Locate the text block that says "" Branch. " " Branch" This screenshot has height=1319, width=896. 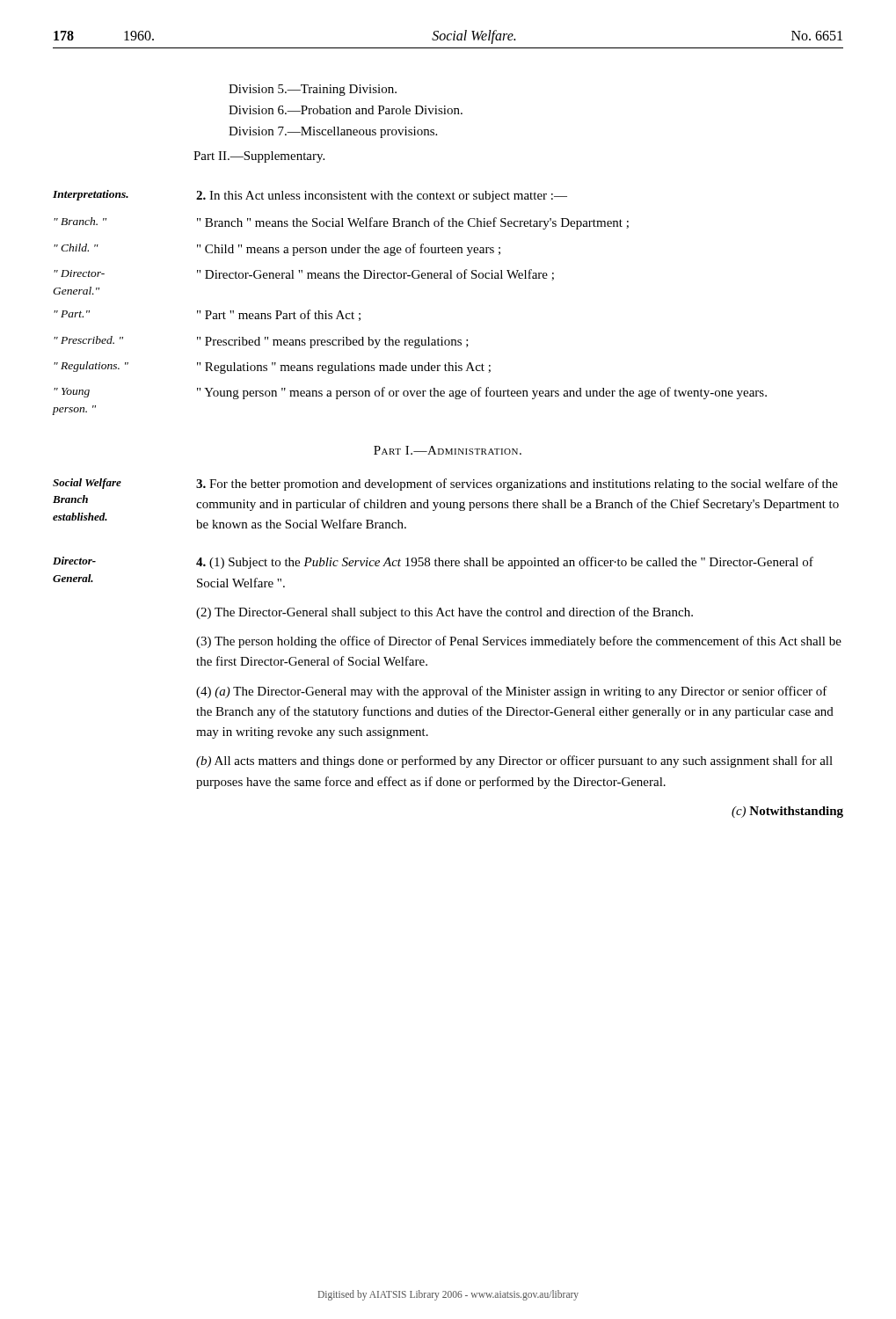[x=448, y=223]
